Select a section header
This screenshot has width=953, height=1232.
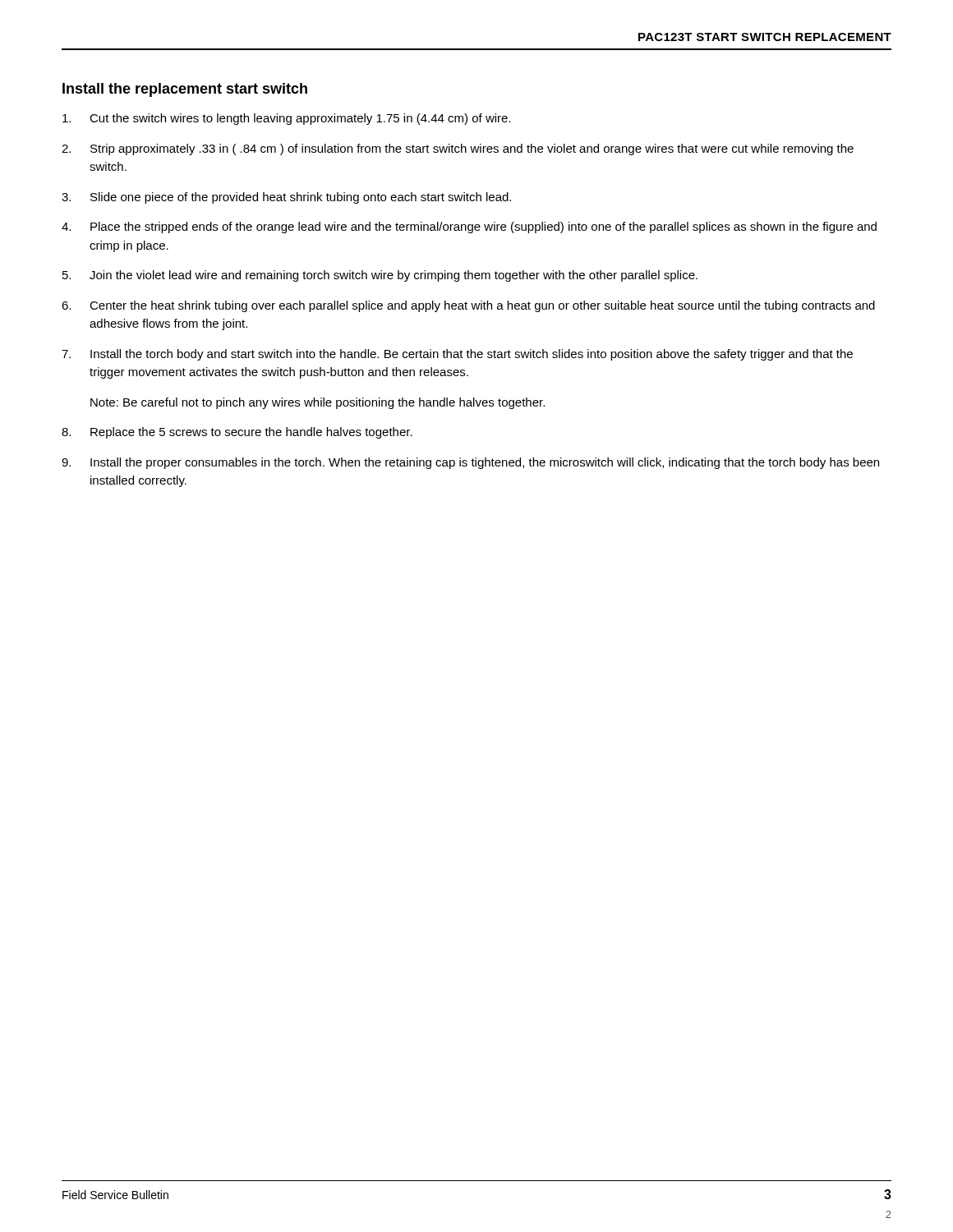pos(185,89)
